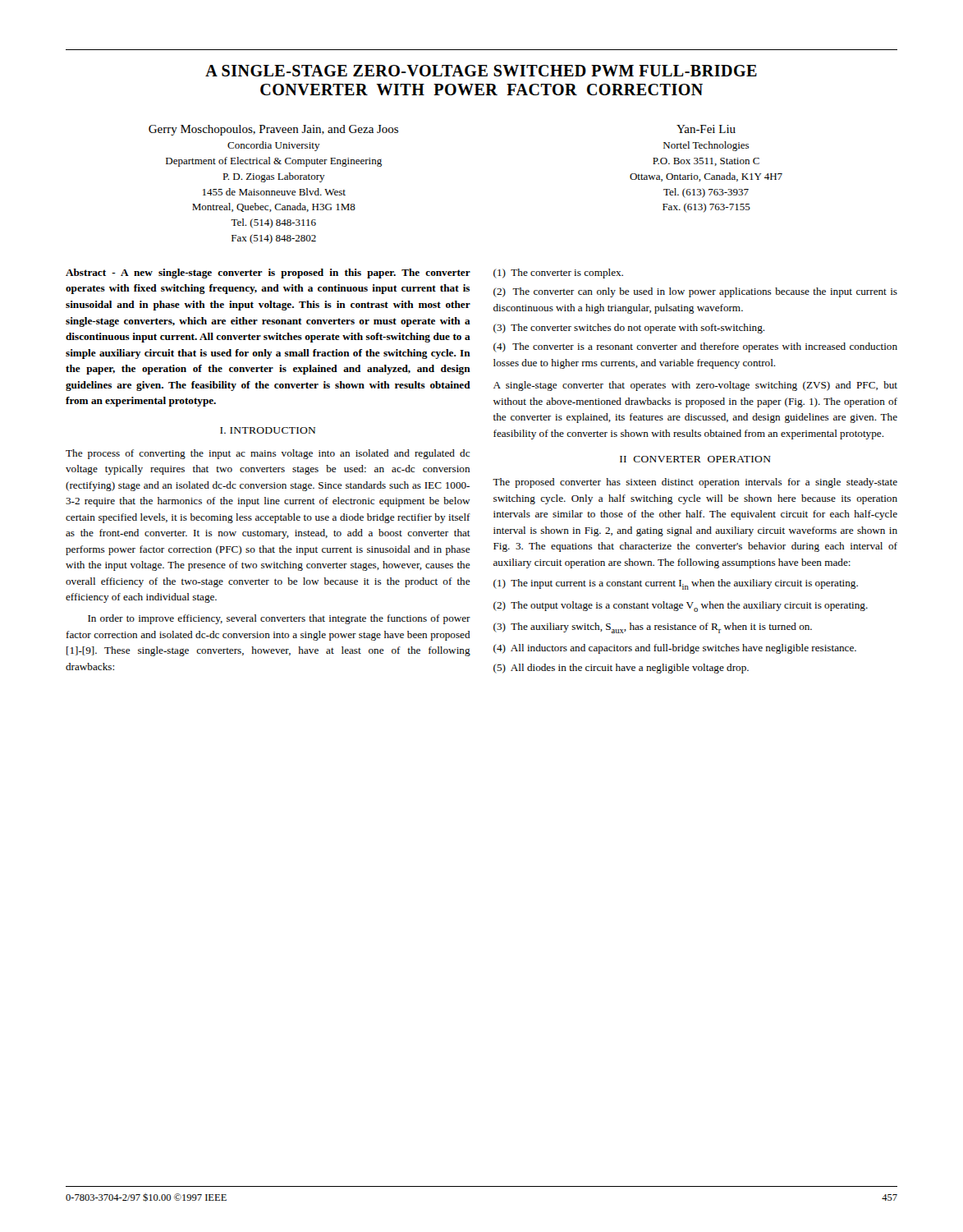This screenshot has width=963, height=1232.
Task: Navigate to the text starting "The process of converting the input"
Action: pos(268,560)
